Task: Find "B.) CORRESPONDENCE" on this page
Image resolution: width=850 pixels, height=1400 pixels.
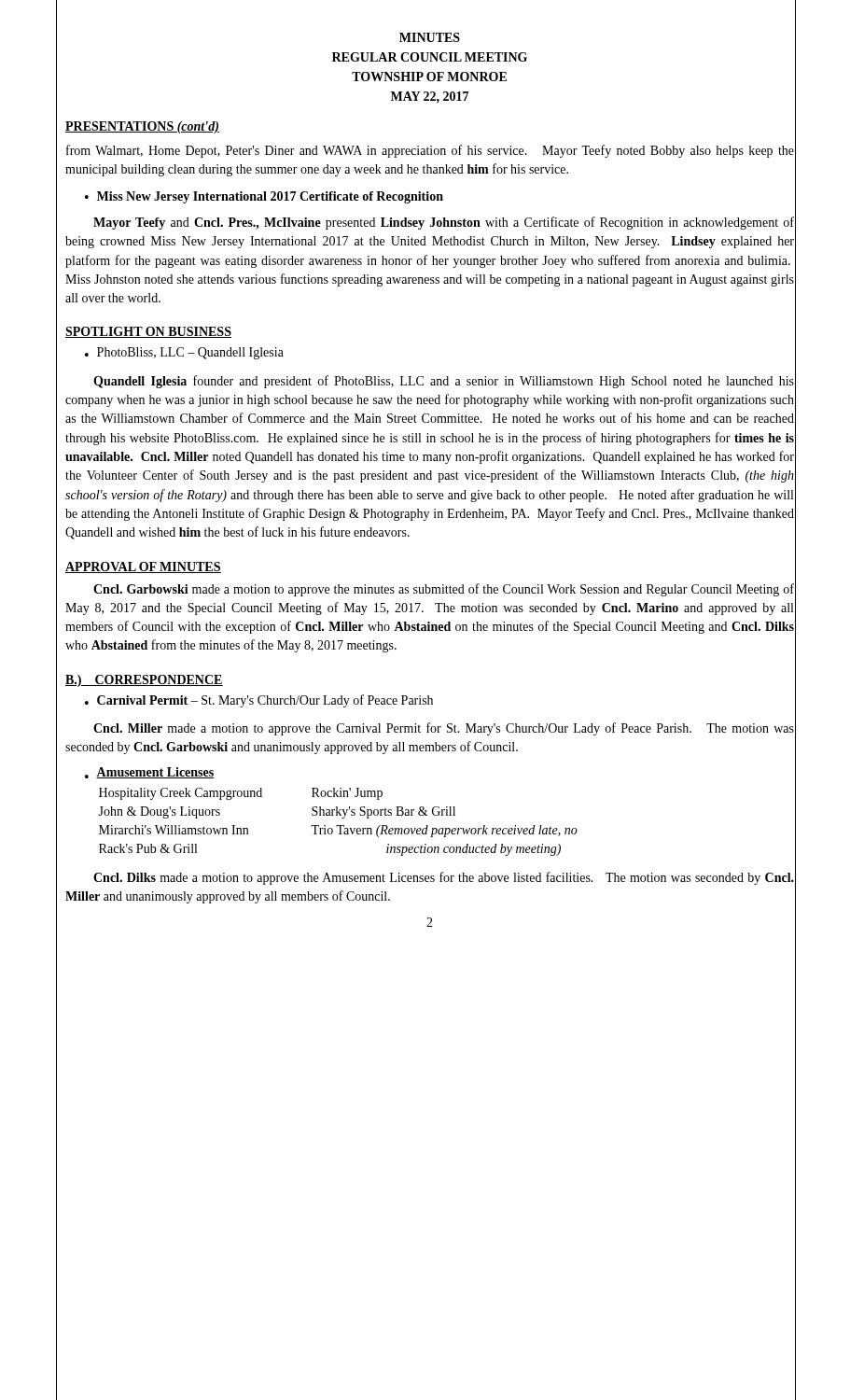Action: pos(144,680)
